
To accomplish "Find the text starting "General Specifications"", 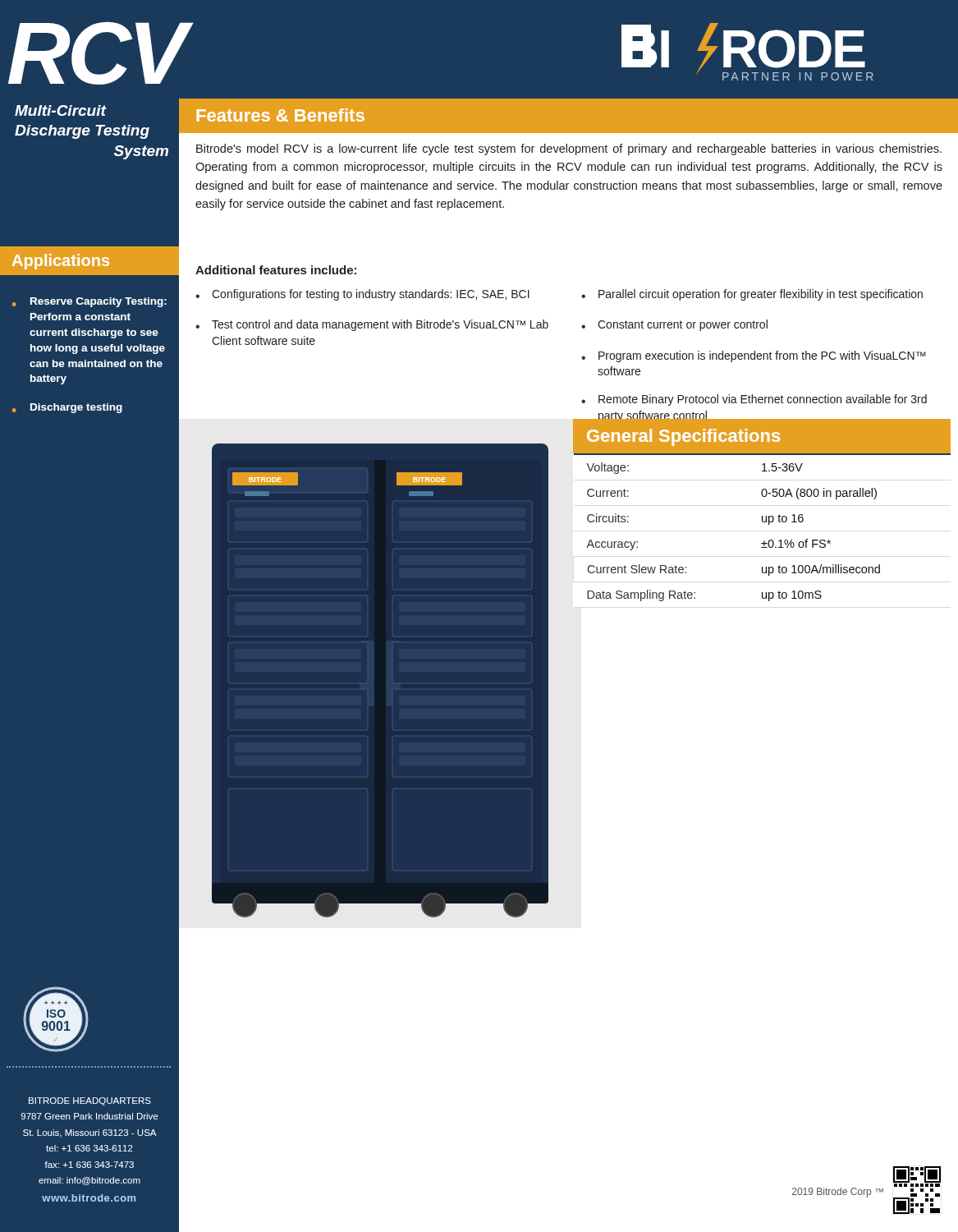I will click(762, 436).
